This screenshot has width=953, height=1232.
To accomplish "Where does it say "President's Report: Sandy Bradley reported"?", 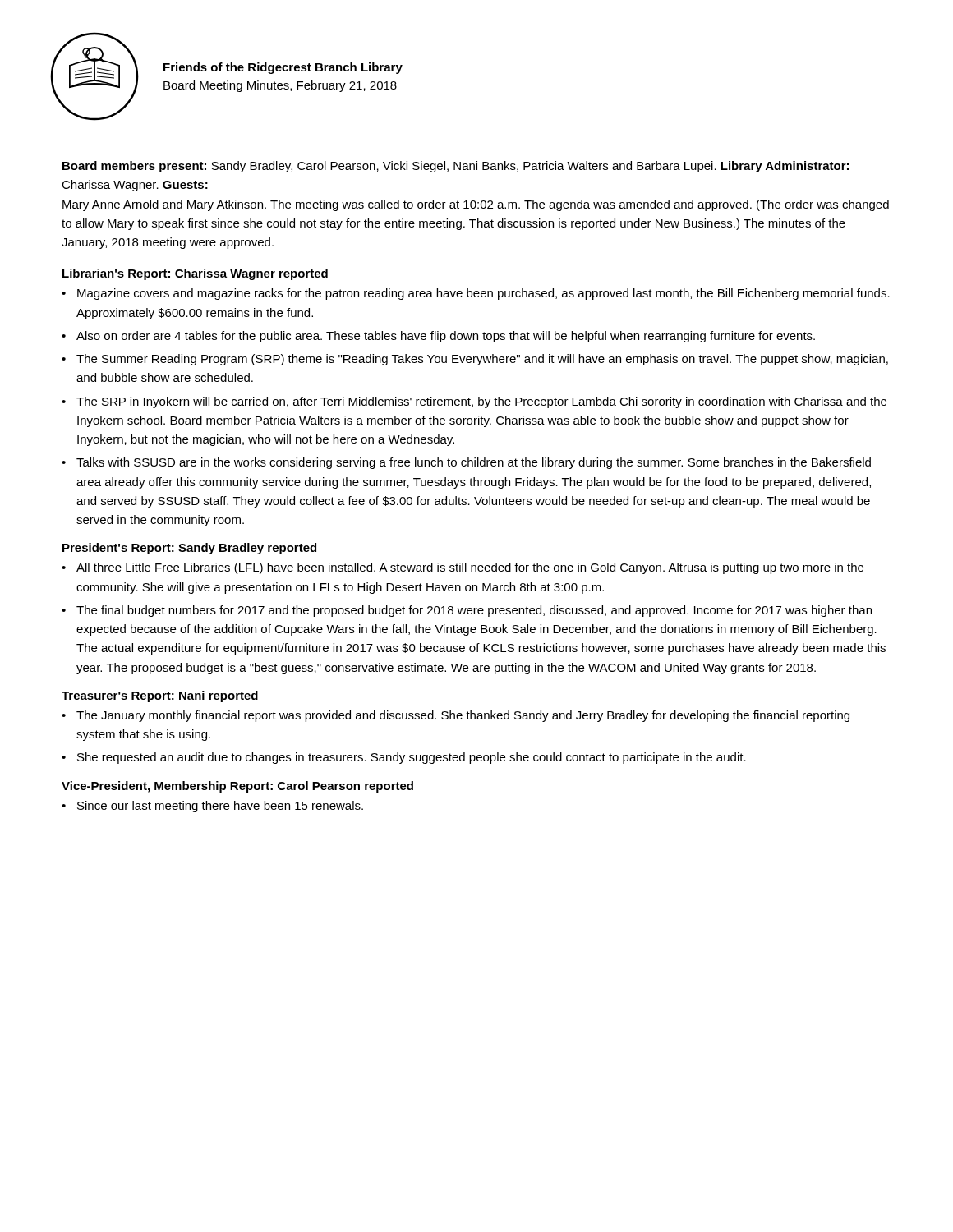I will tap(189, 548).
